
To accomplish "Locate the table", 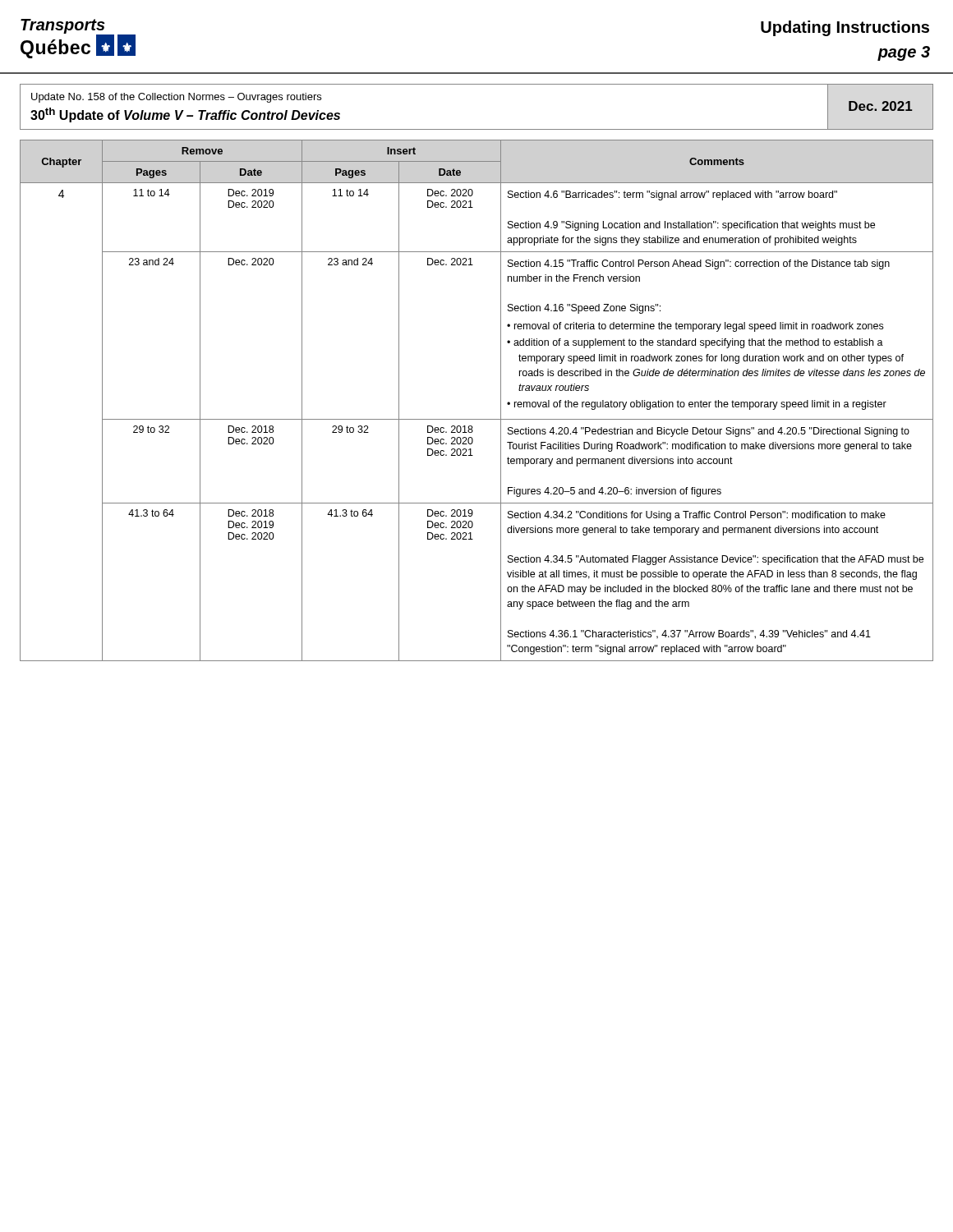I will tap(476, 401).
